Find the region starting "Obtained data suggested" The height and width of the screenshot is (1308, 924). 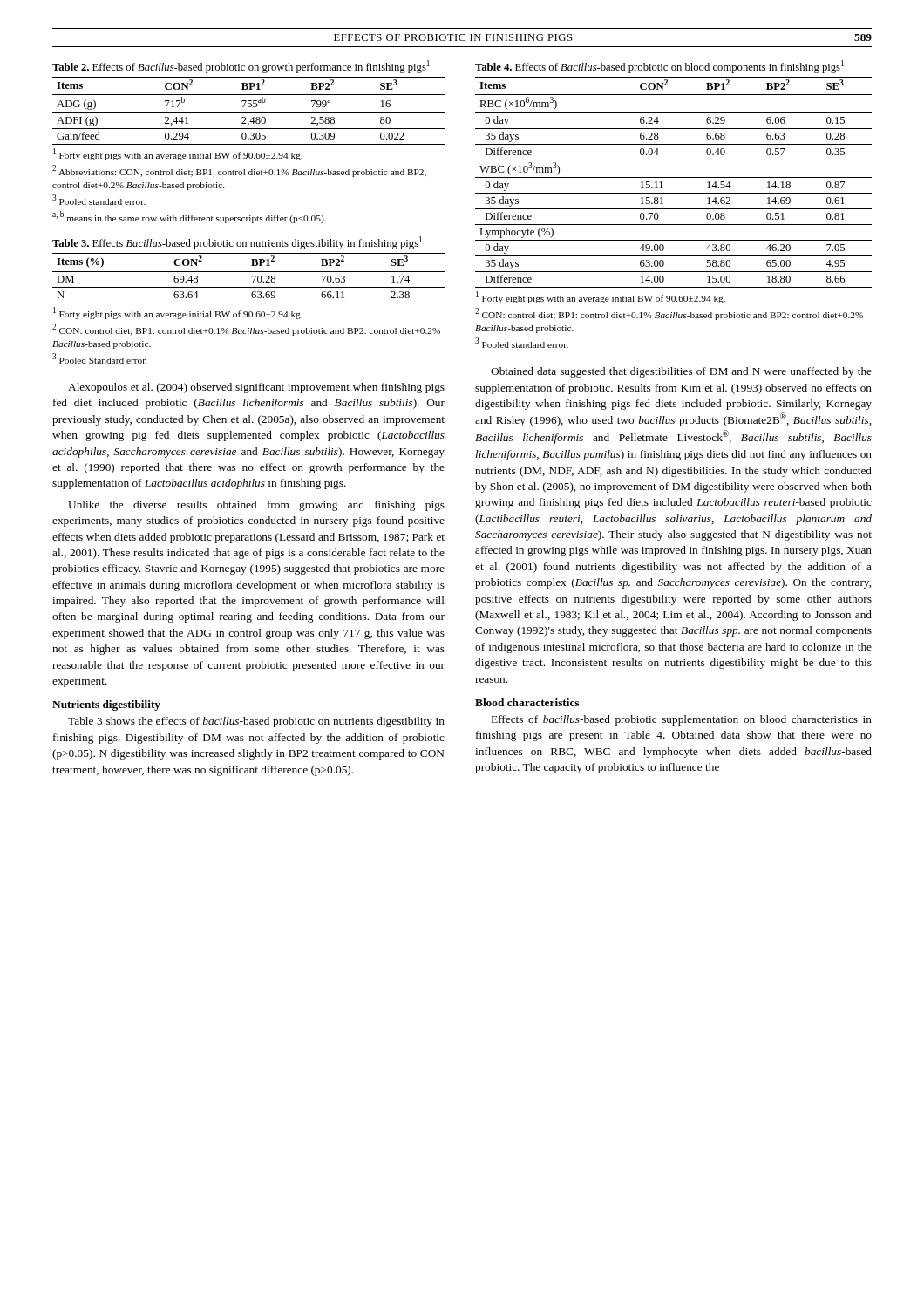[673, 525]
